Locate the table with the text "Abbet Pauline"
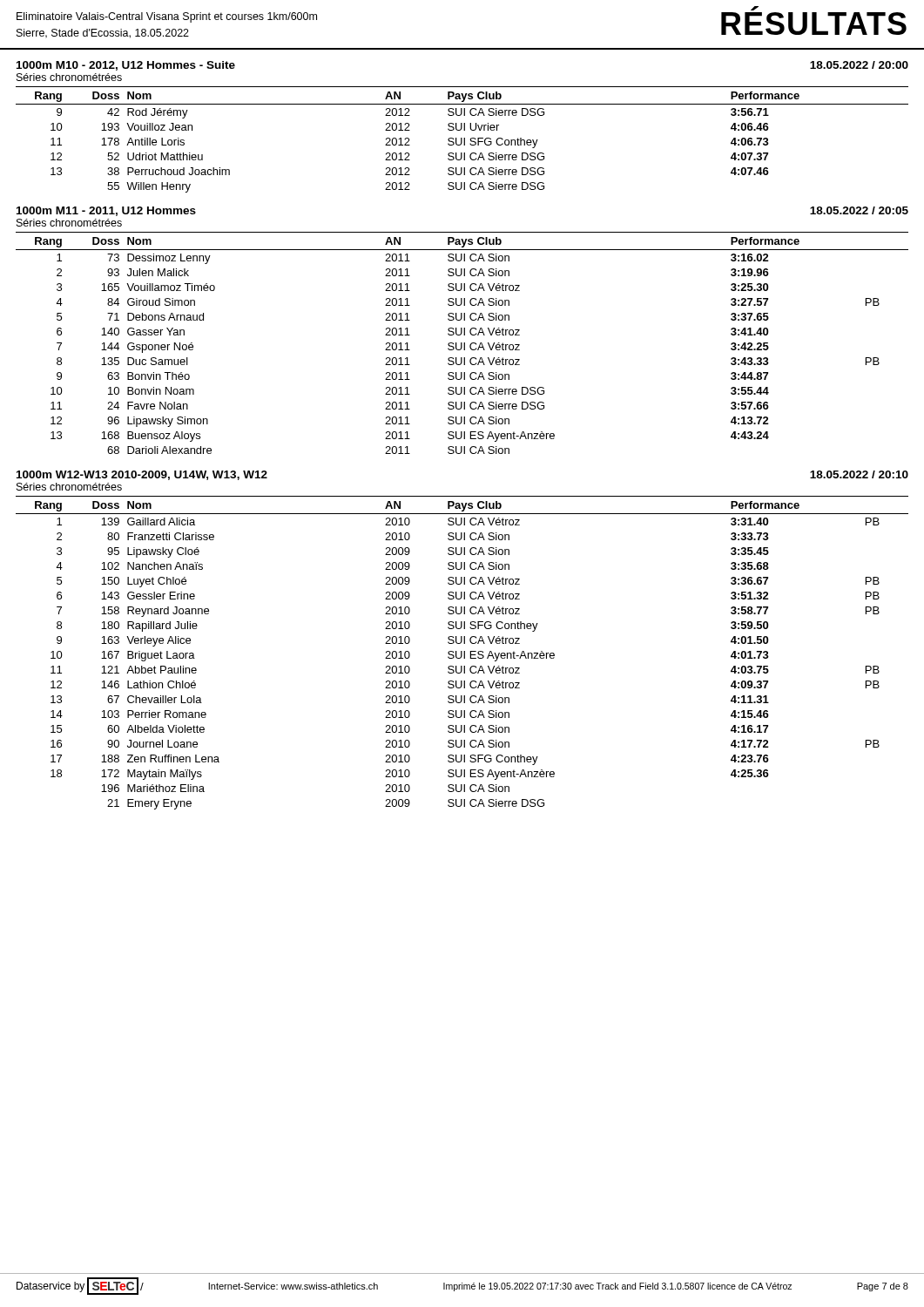This screenshot has height=1307, width=924. (462, 653)
